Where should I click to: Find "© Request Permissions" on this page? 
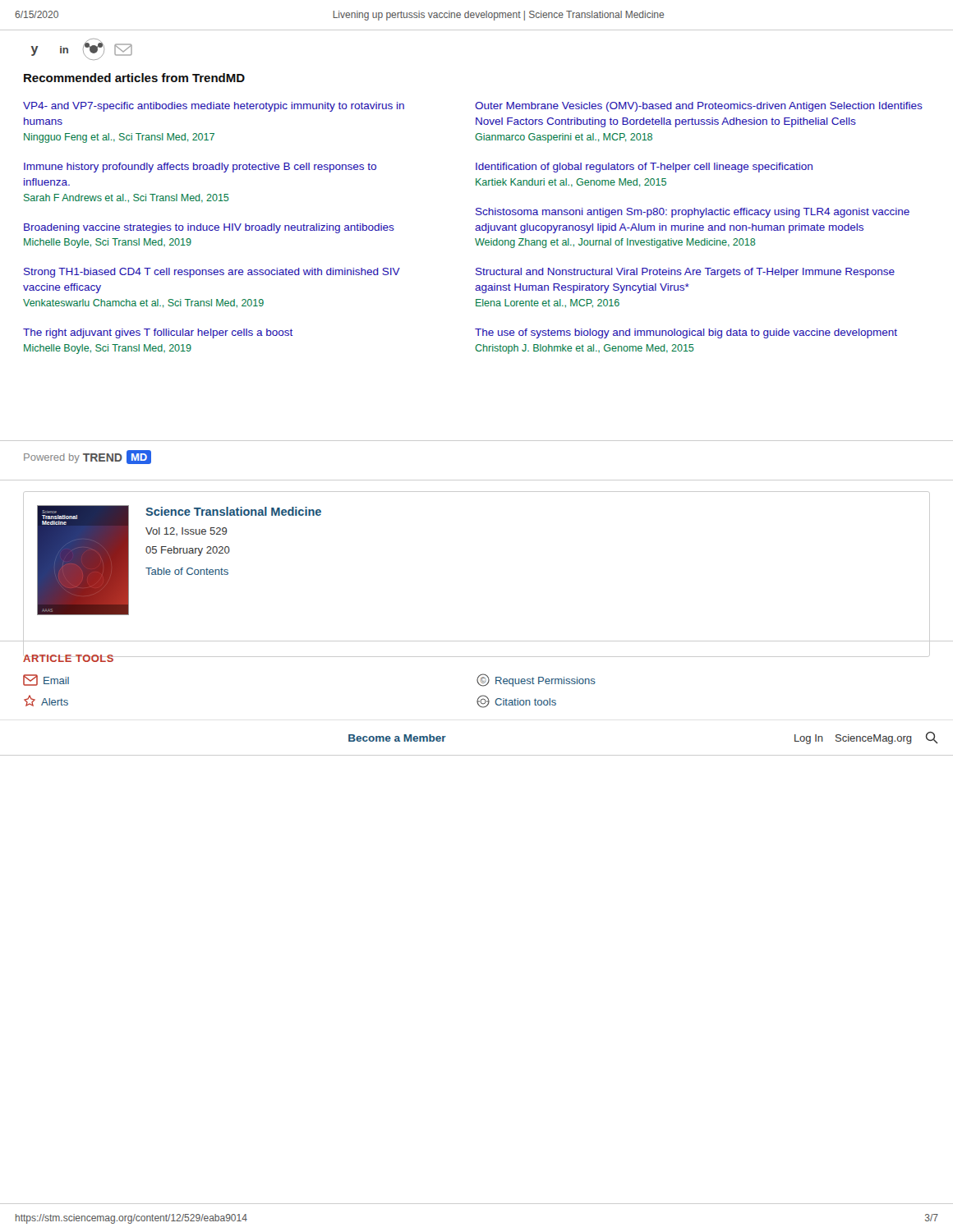536,680
